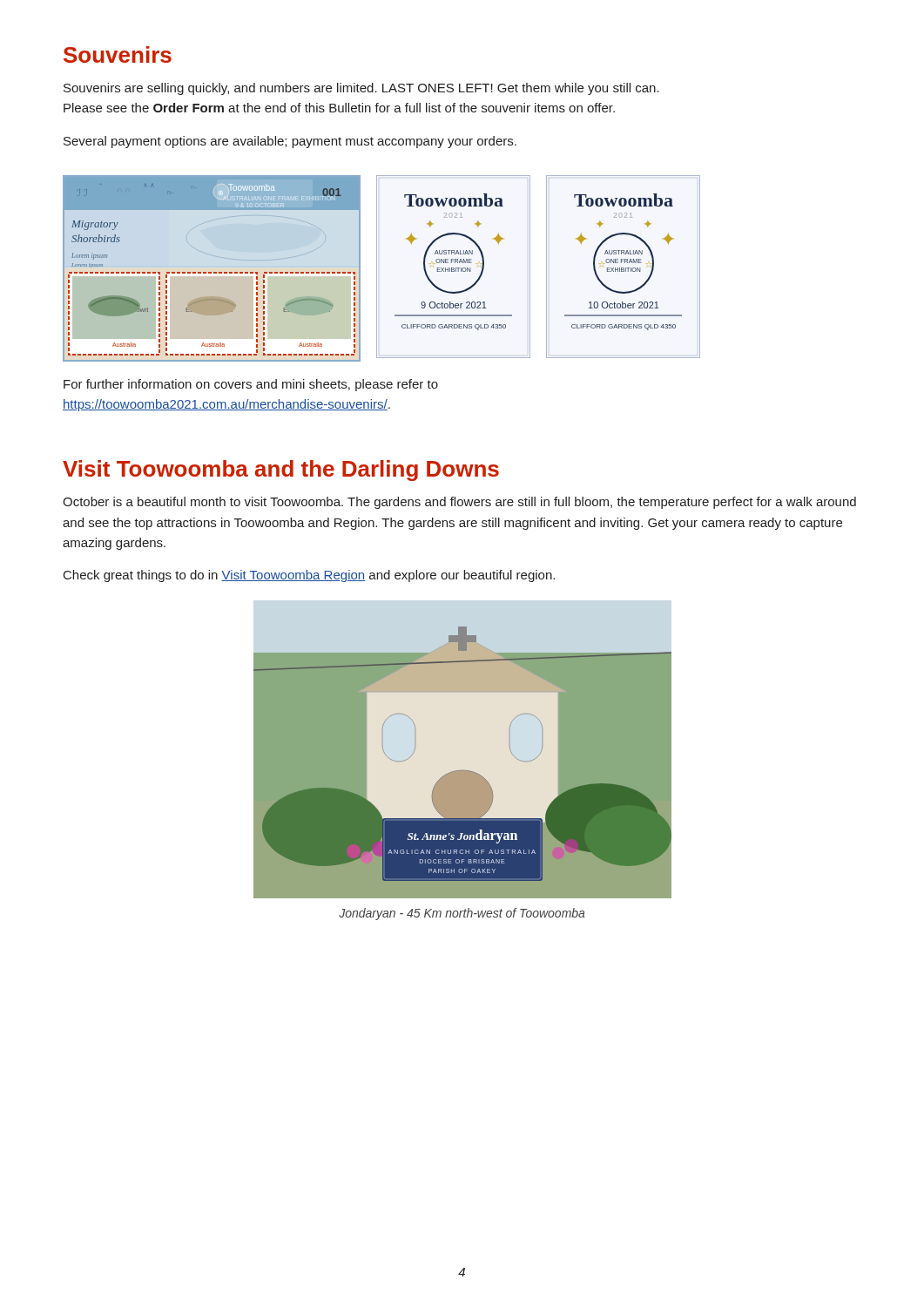Image resolution: width=924 pixels, height=1307 pixels.
Task: Find the block on this page that starts "Souvenirs are selling quickly,"
Action: [x=361, y=98]
